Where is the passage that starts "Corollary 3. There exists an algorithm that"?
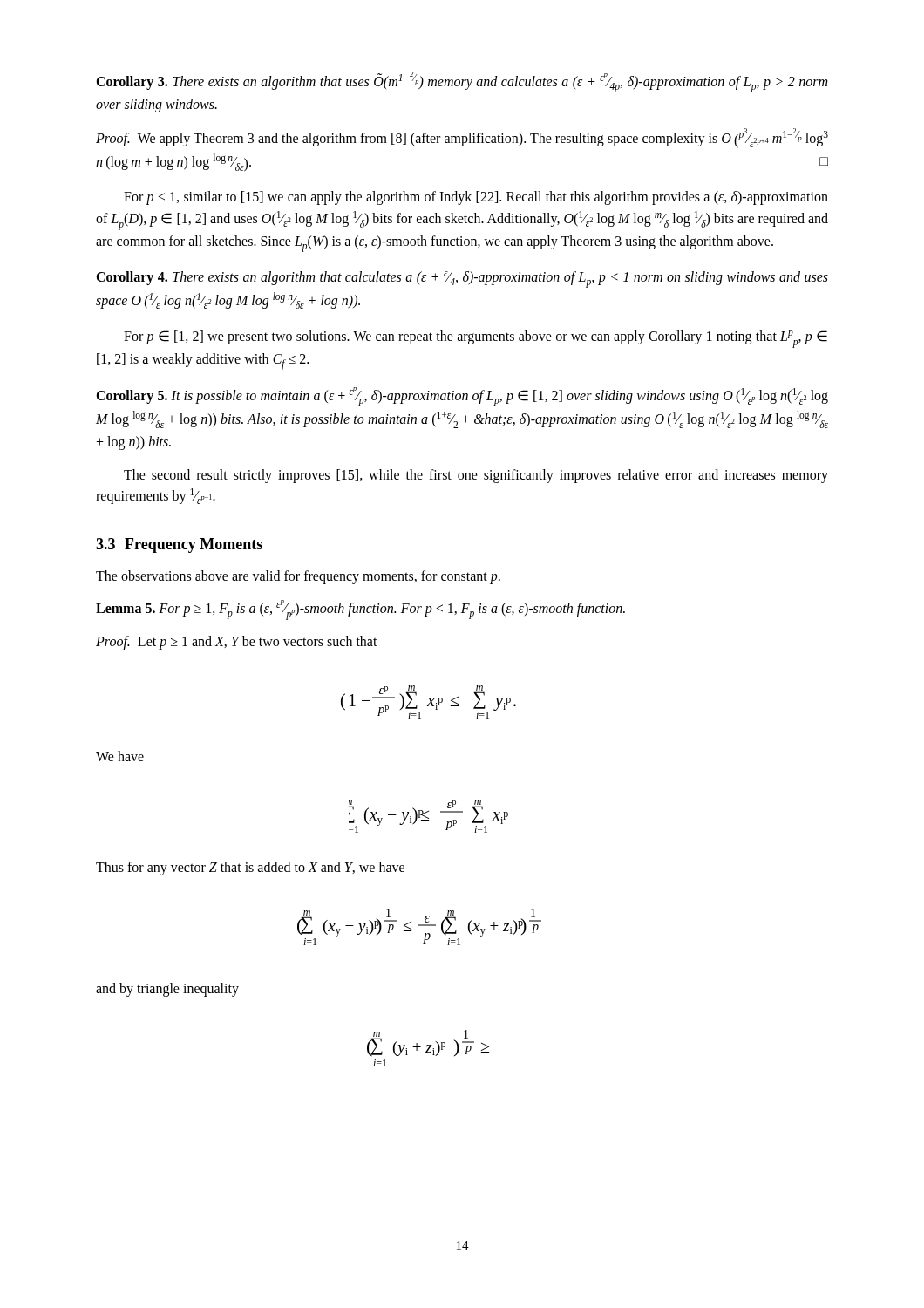Viewport: 924px width, 1308px height. pos(462,92)
